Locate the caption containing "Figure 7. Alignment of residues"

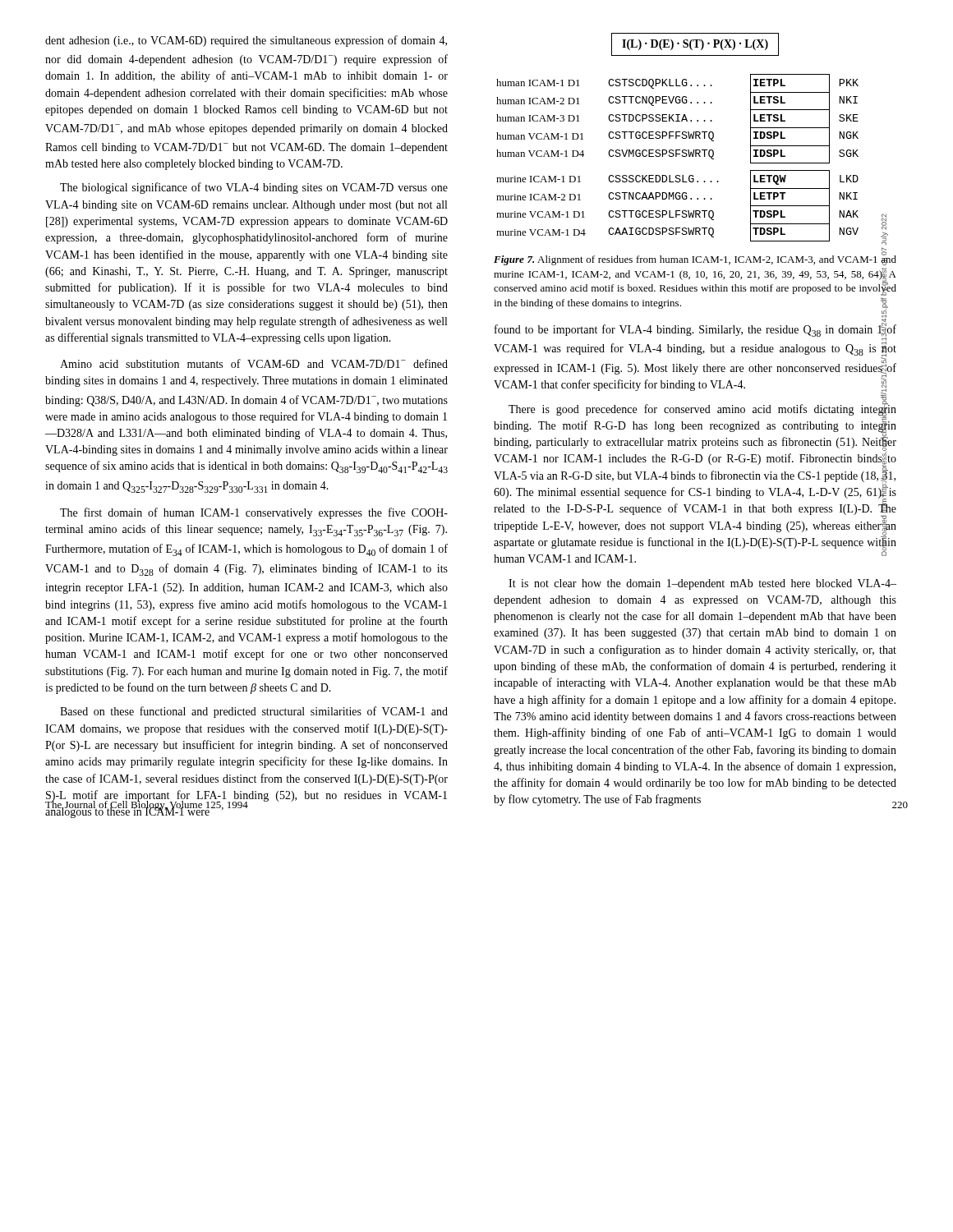pos(695,281)
